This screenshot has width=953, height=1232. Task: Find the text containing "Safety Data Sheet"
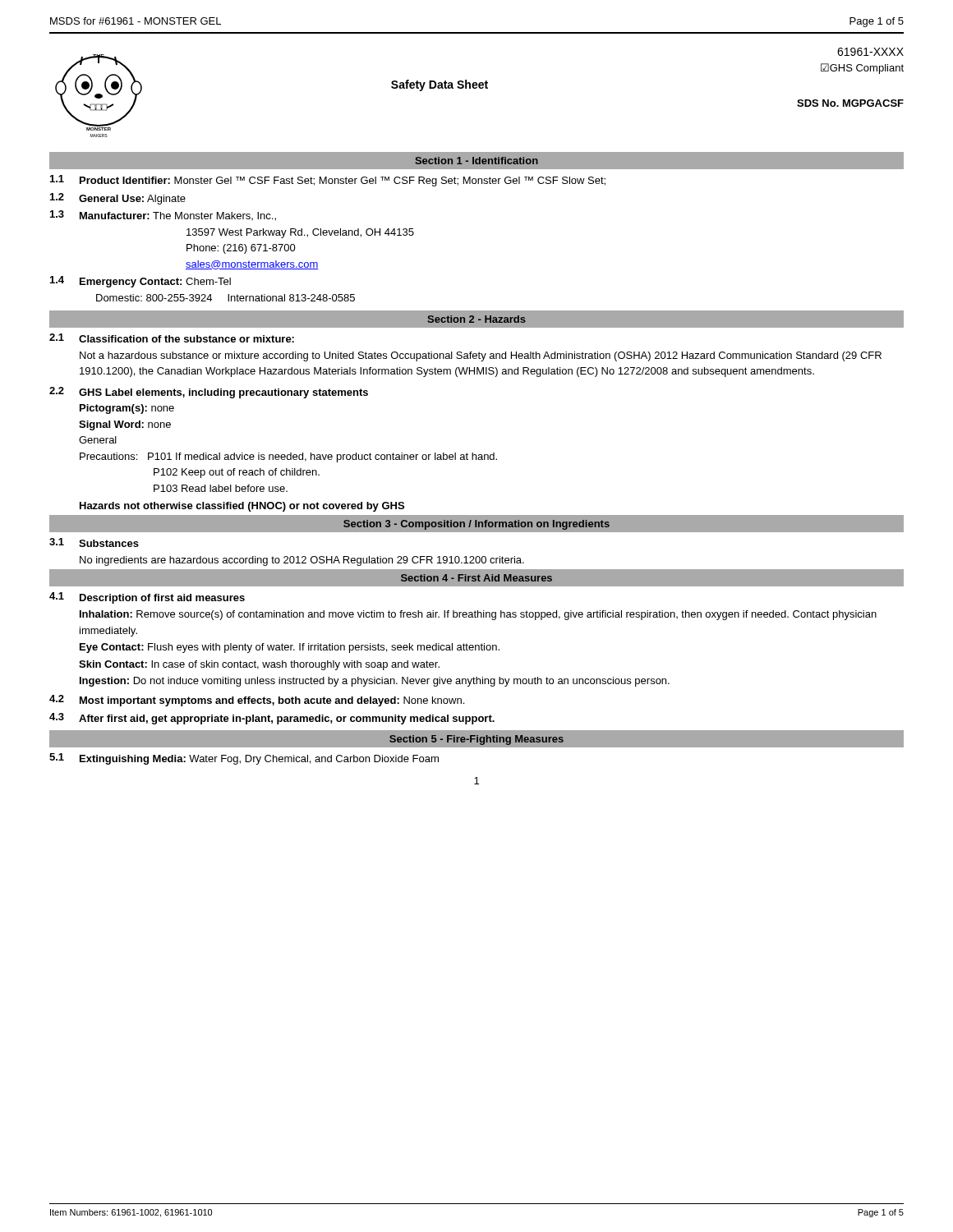click(x=440, y=85)
